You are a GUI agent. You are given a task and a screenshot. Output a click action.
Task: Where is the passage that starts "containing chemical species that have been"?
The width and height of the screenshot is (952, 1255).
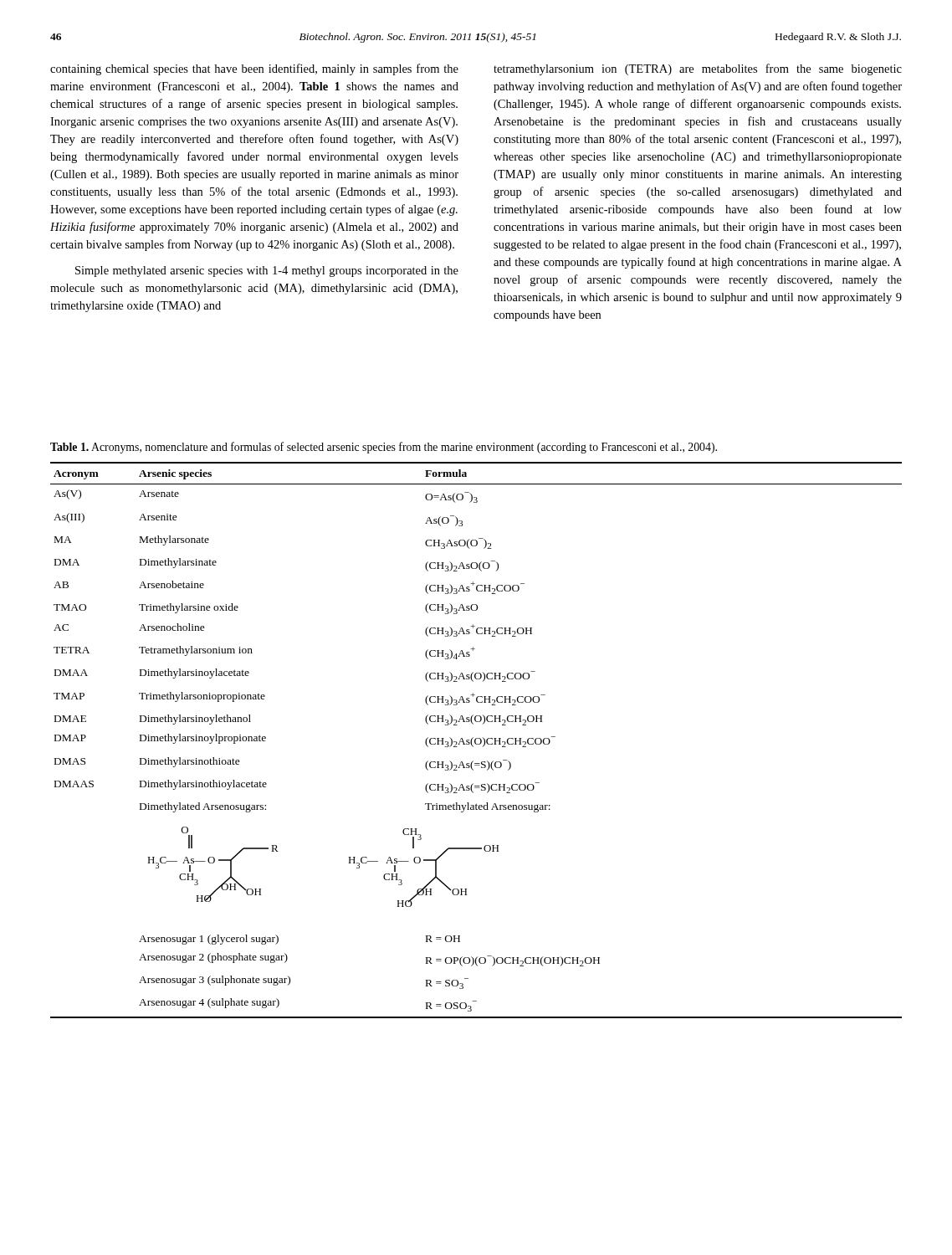(254, 187)
